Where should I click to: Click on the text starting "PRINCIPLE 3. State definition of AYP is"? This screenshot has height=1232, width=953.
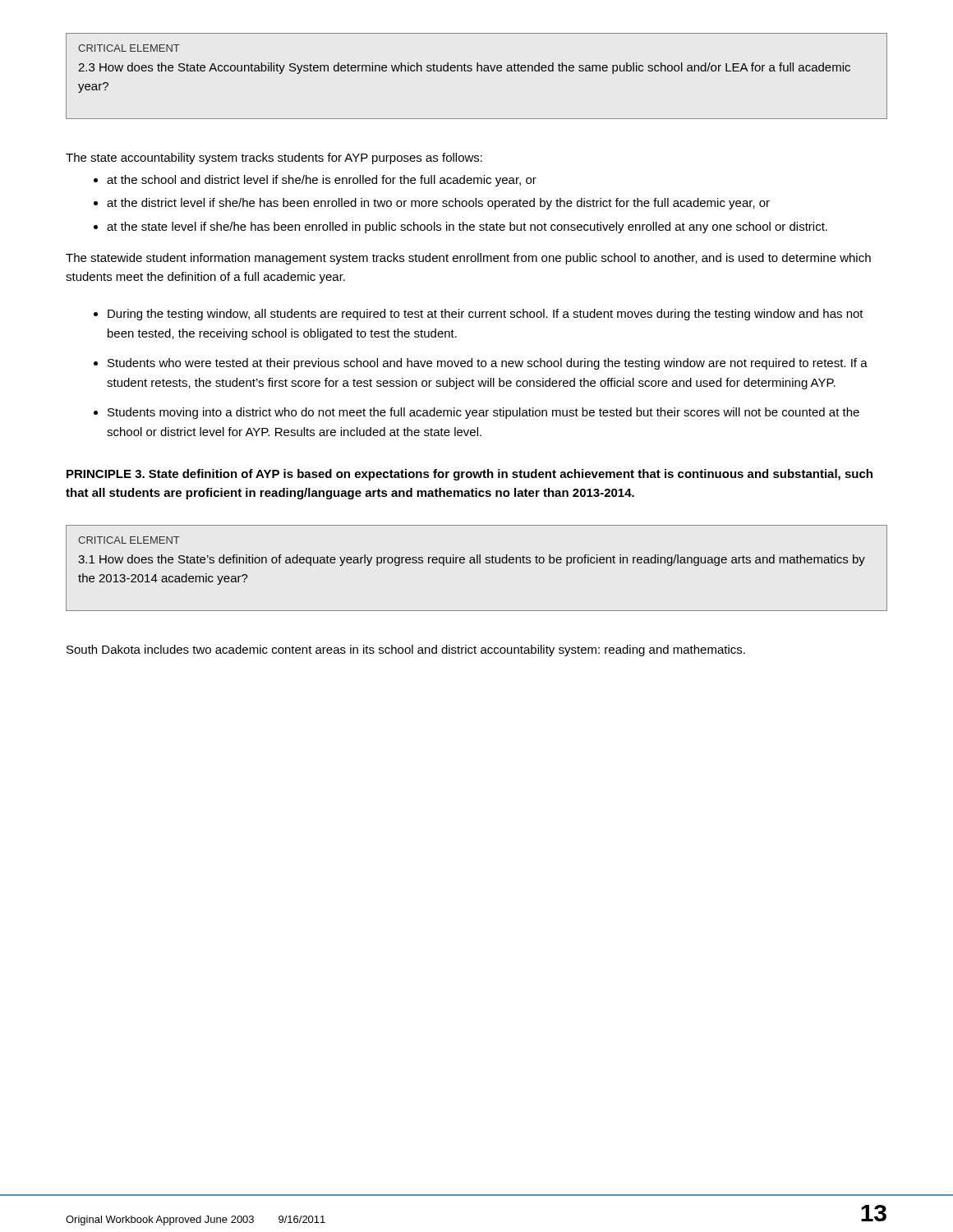click(x=469, y=483)
